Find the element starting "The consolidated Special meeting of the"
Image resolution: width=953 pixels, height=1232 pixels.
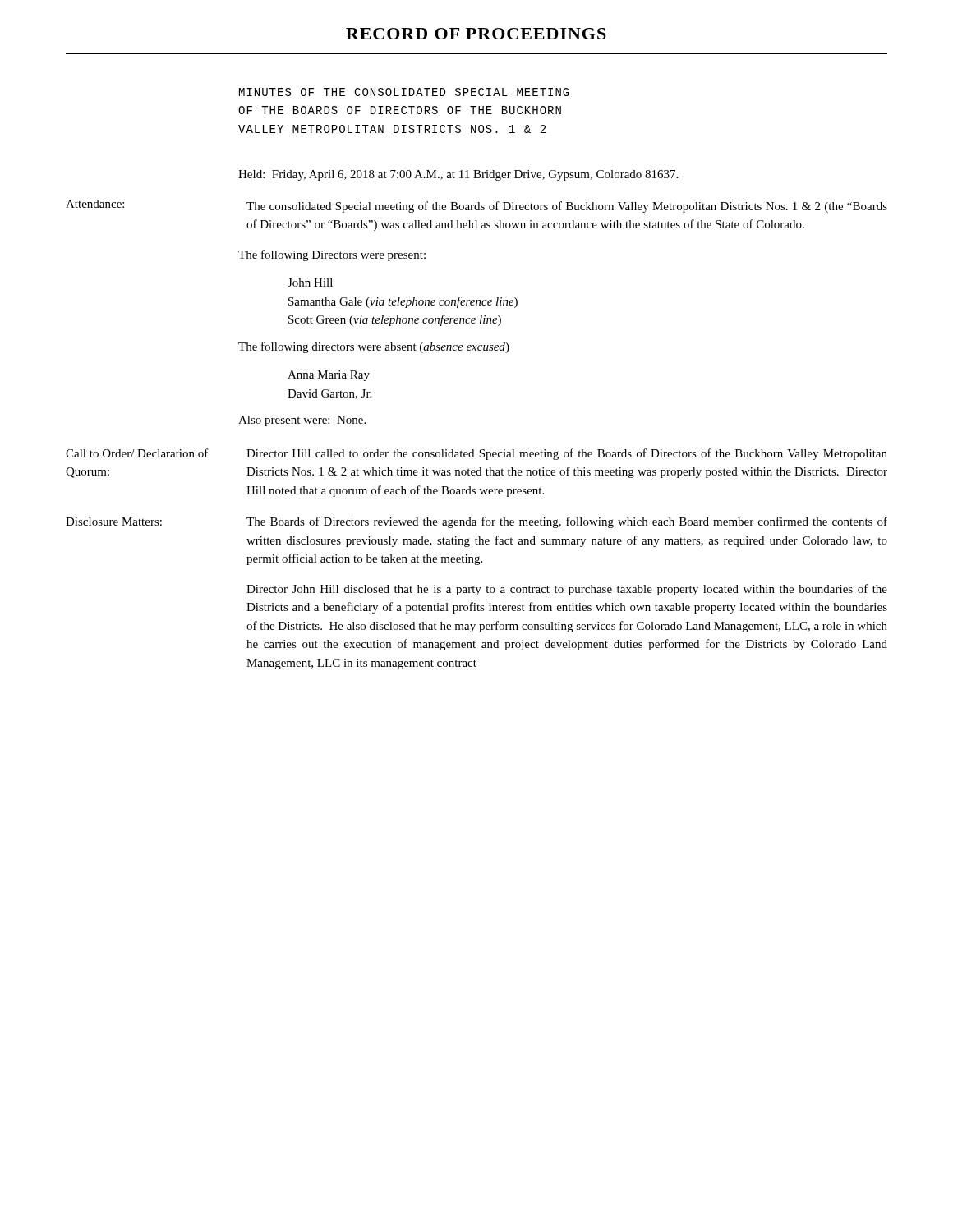567,215
